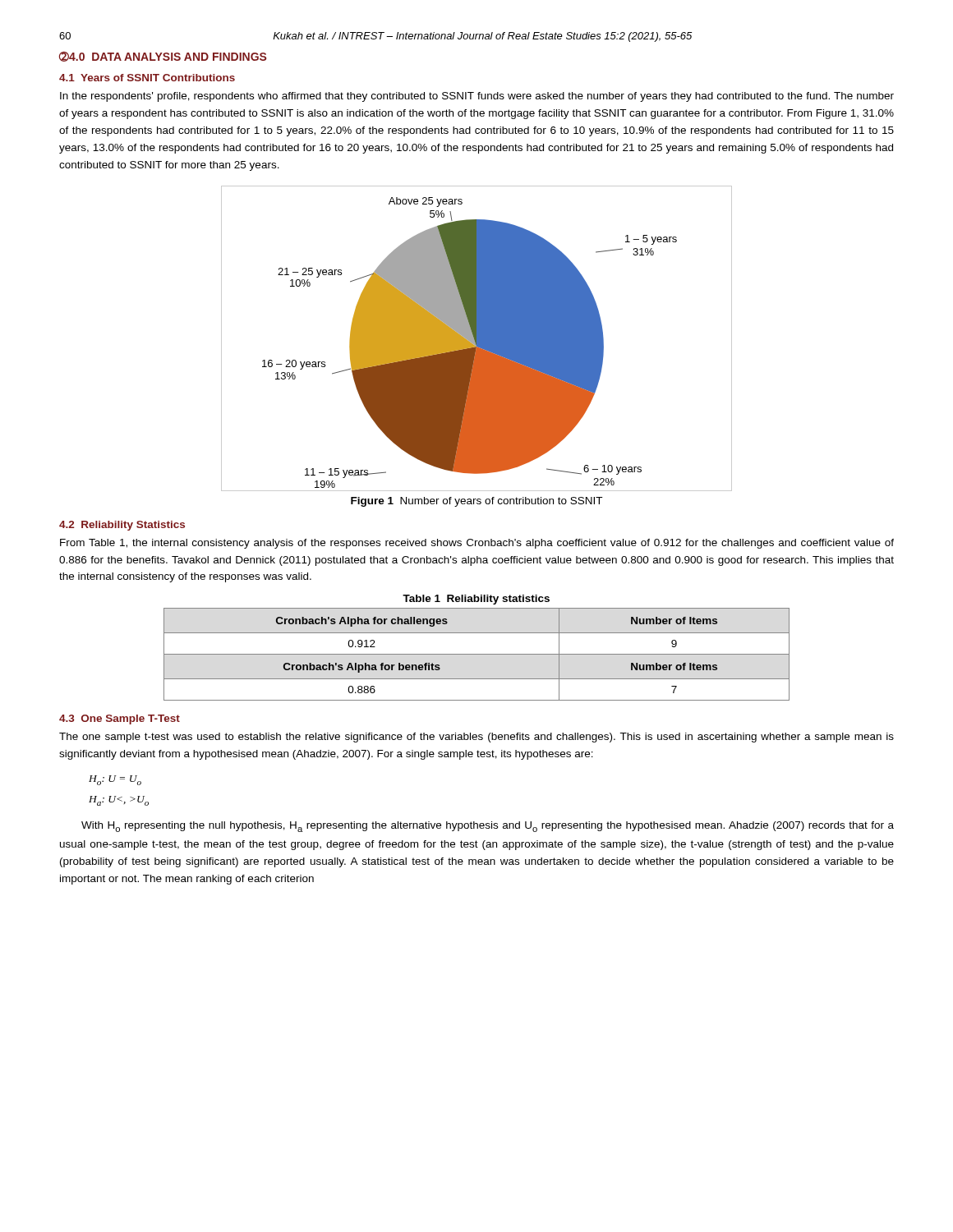
Task: Select the caption containing "Table 1 Reliability statistics"
Action: click(476, 599)
